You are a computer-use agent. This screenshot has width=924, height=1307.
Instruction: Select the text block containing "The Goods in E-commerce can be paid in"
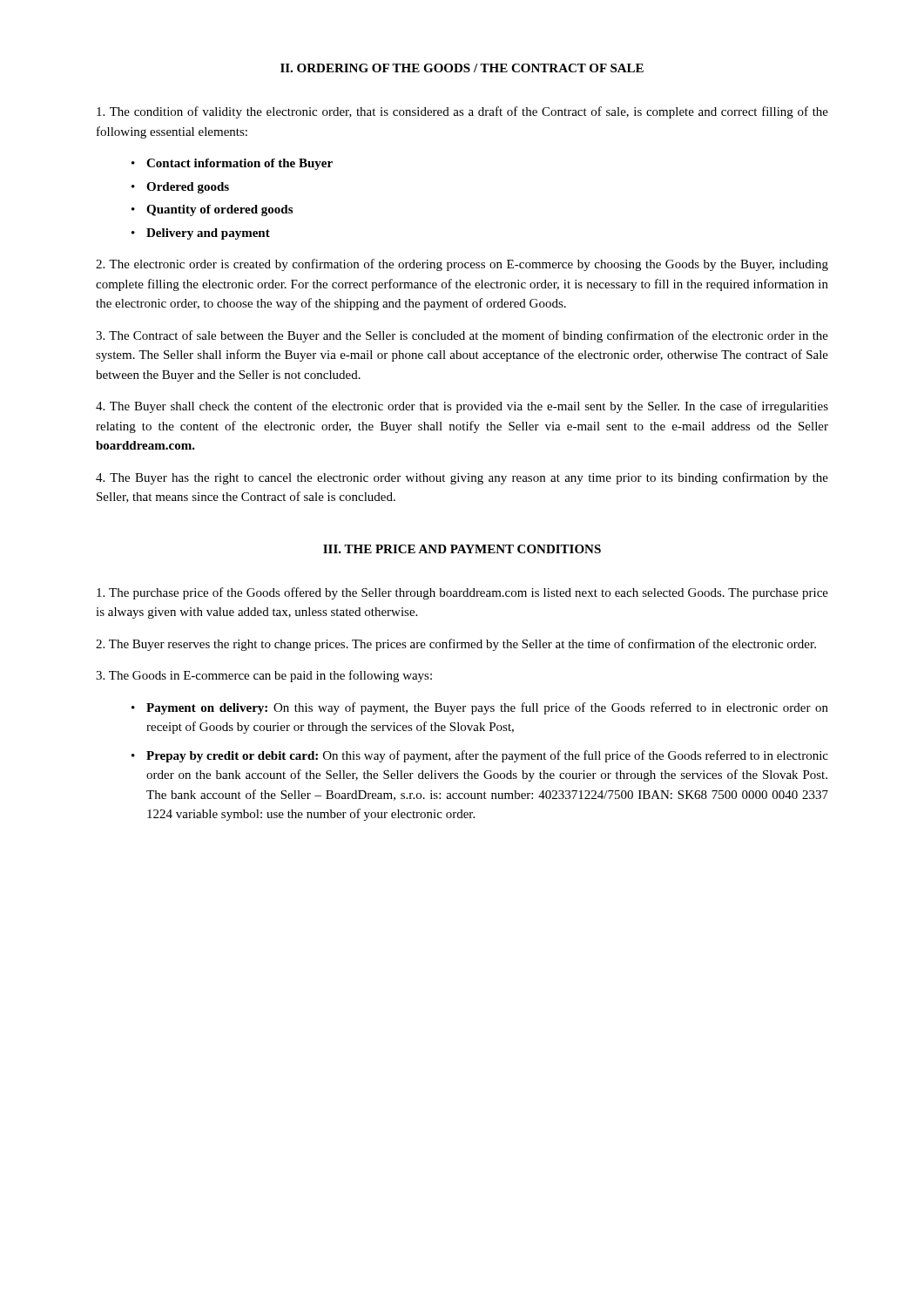(x=264, y=675)
